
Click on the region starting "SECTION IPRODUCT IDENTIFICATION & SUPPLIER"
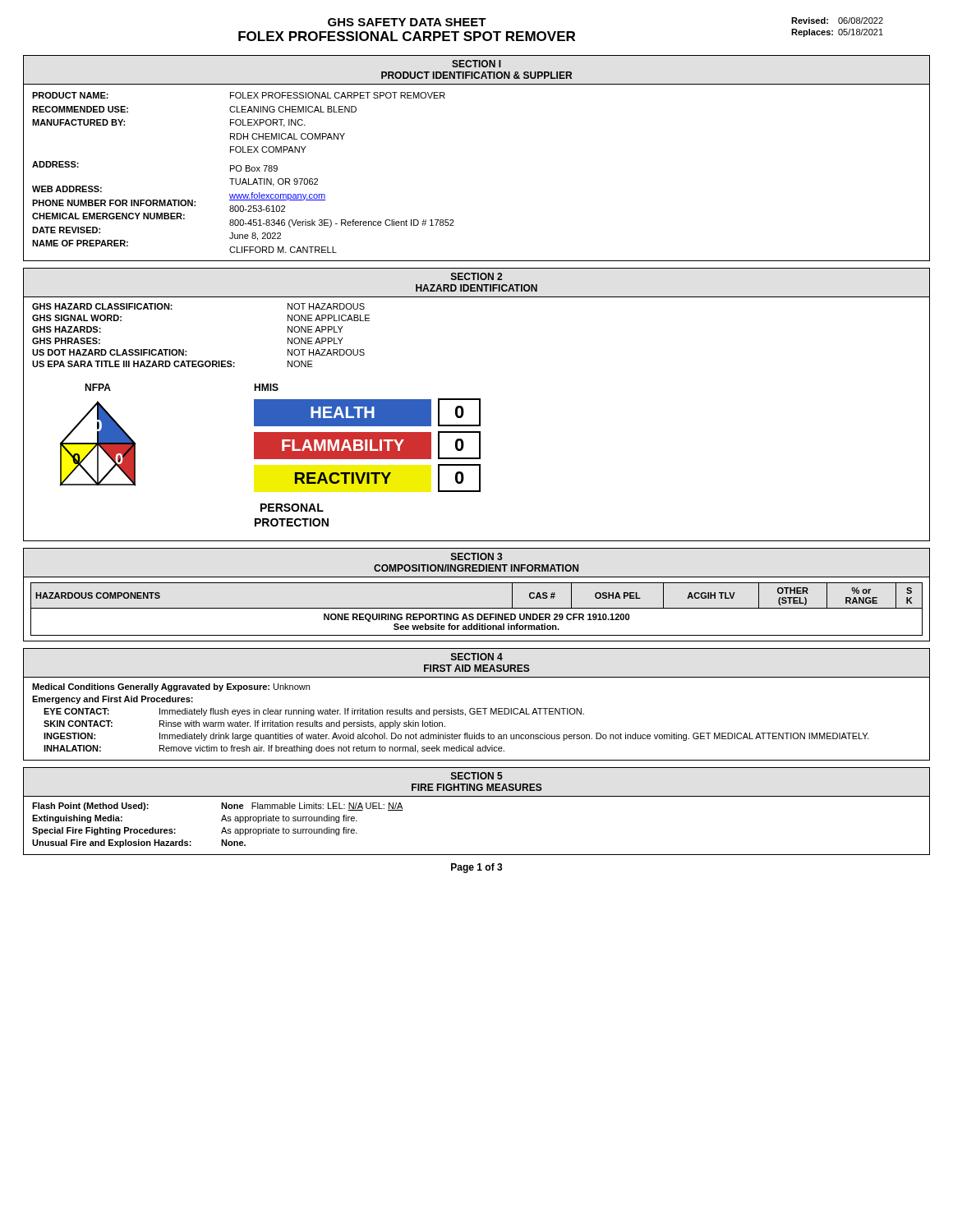(476, 70)
